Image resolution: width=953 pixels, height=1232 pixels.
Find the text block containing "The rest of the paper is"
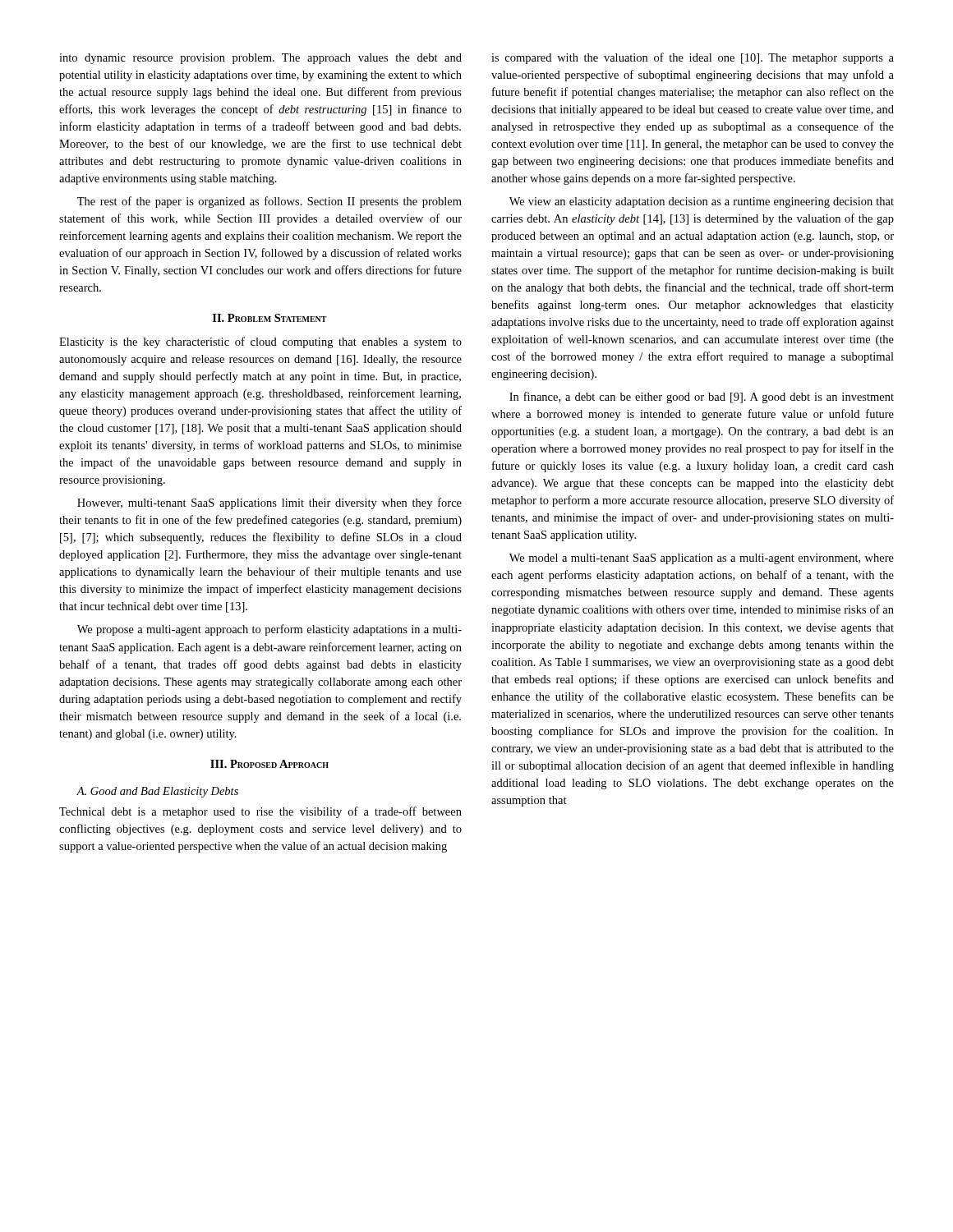click(260, 245)
